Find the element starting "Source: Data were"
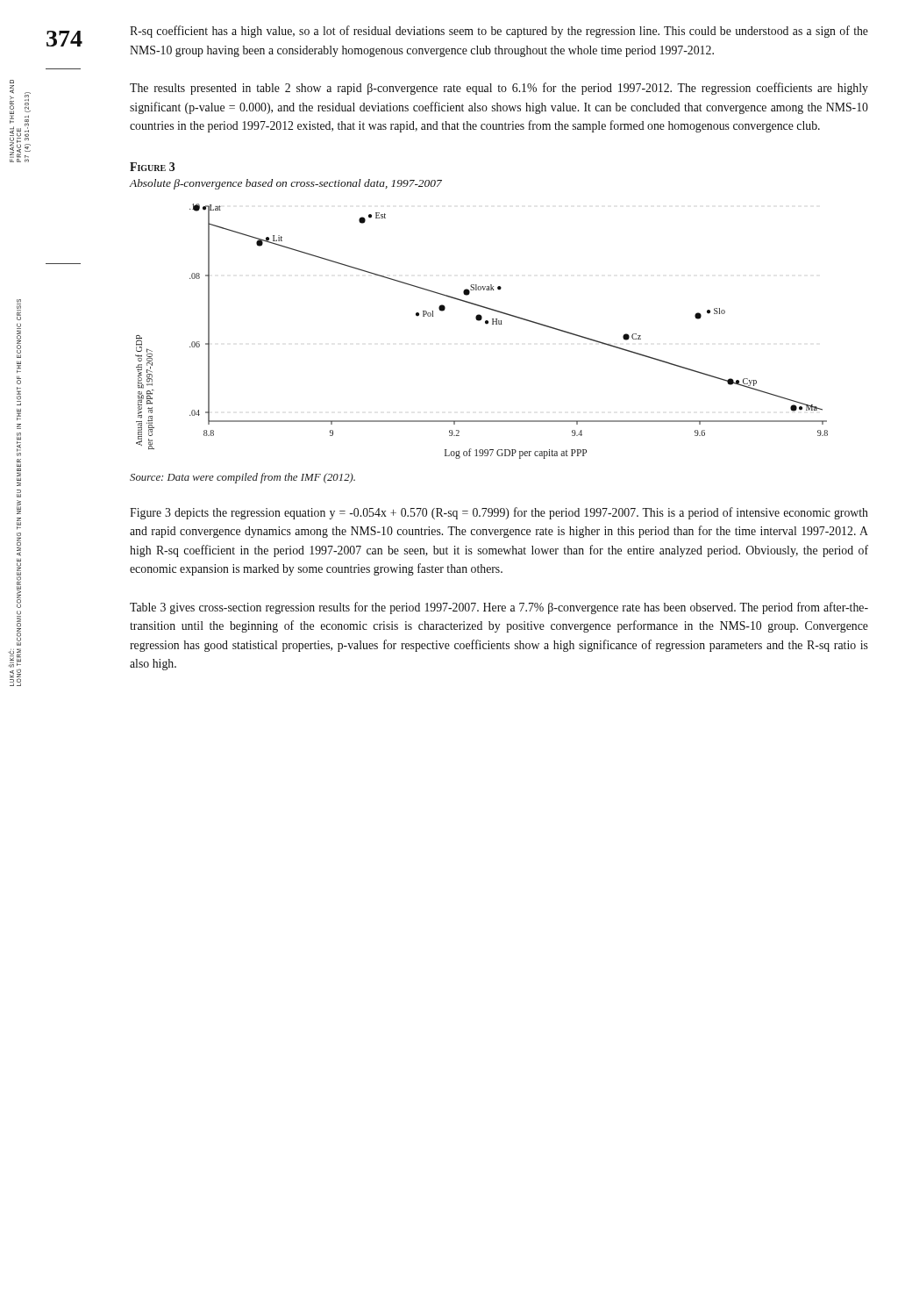The height and width of the screenshot is (1316, 905). [243, 477]
